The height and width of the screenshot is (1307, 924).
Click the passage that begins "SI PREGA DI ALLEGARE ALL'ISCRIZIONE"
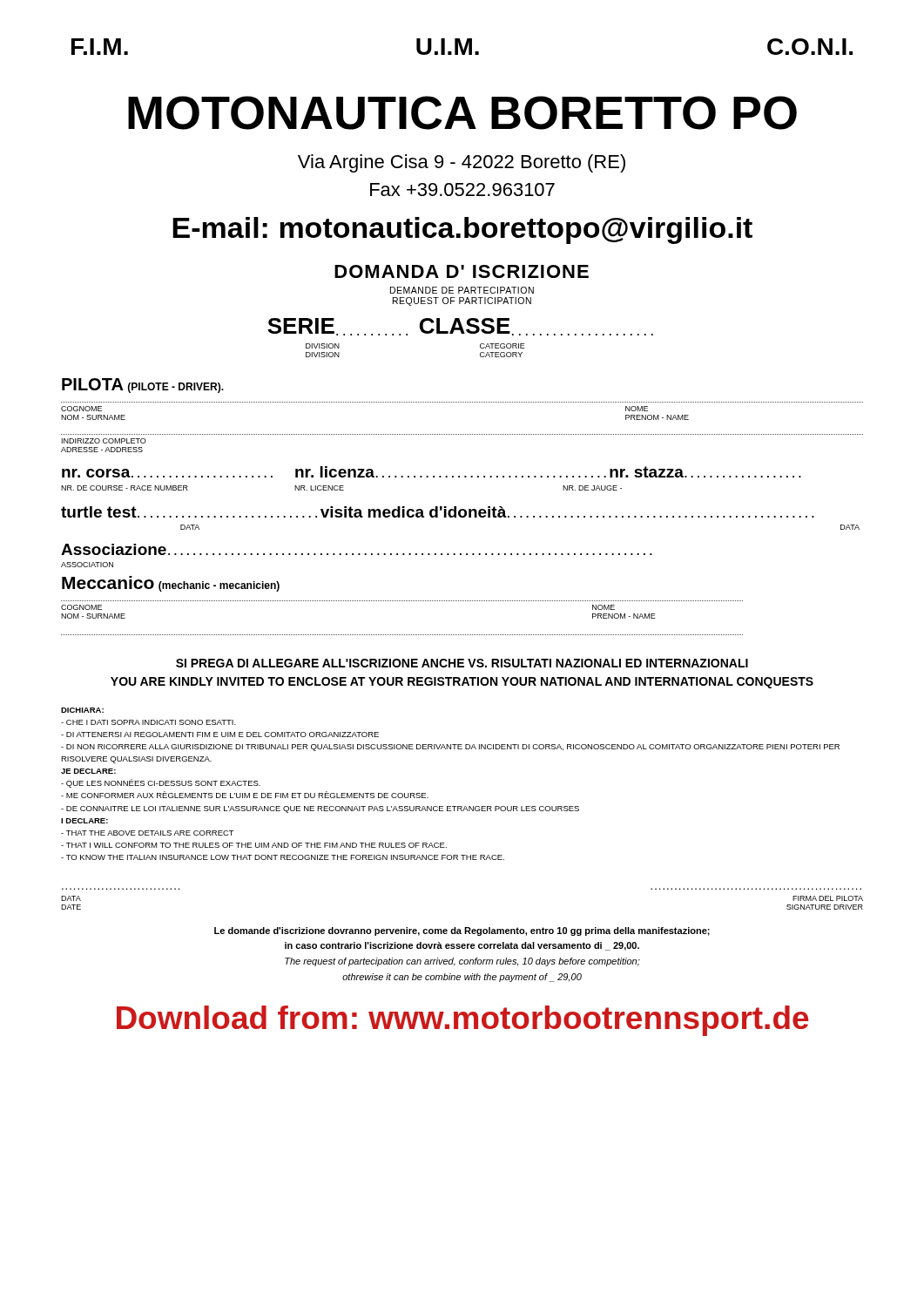click(462, 672)
